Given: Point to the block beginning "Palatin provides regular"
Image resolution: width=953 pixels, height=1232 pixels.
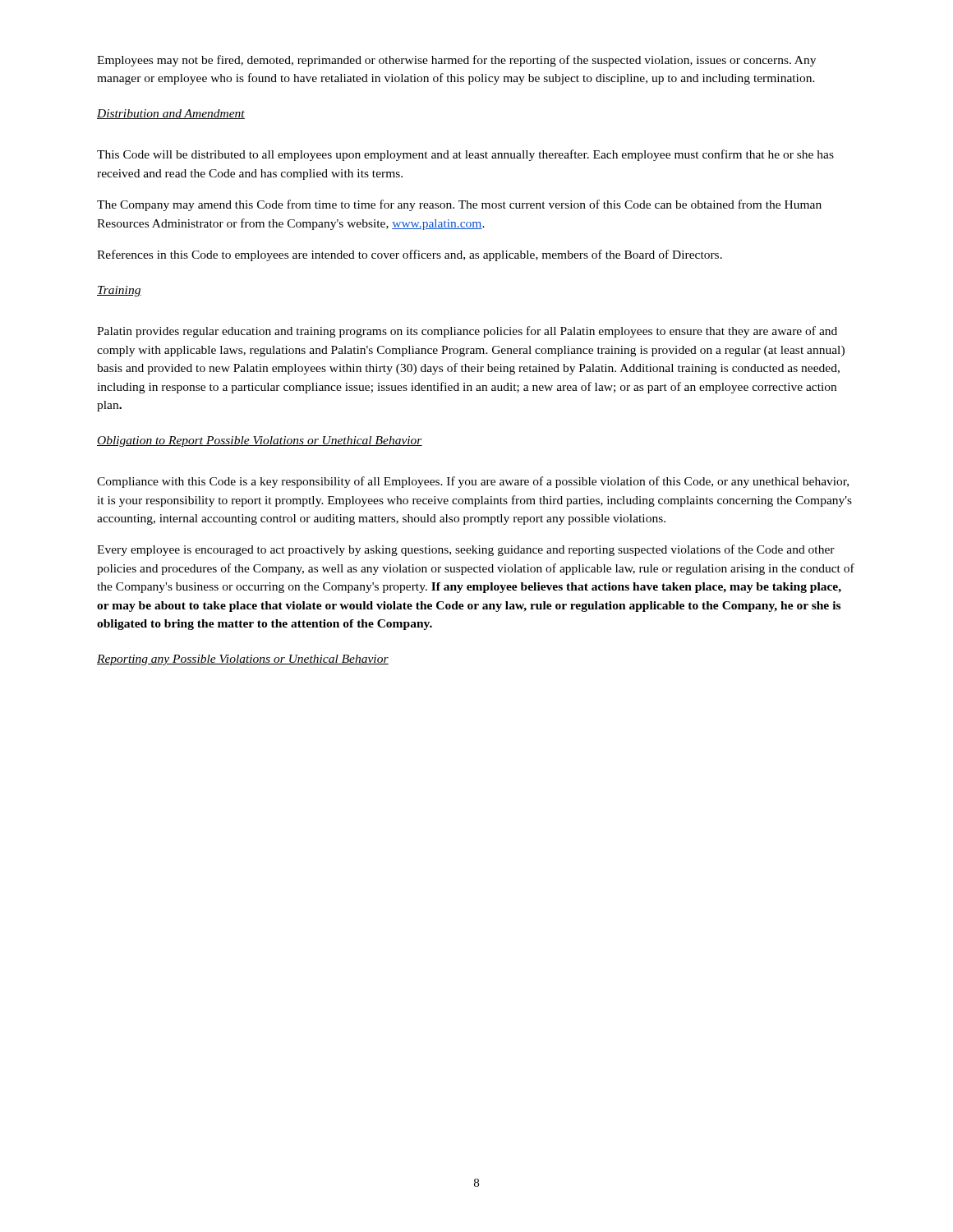Looking at the screenshot, I should pos(476,368).
